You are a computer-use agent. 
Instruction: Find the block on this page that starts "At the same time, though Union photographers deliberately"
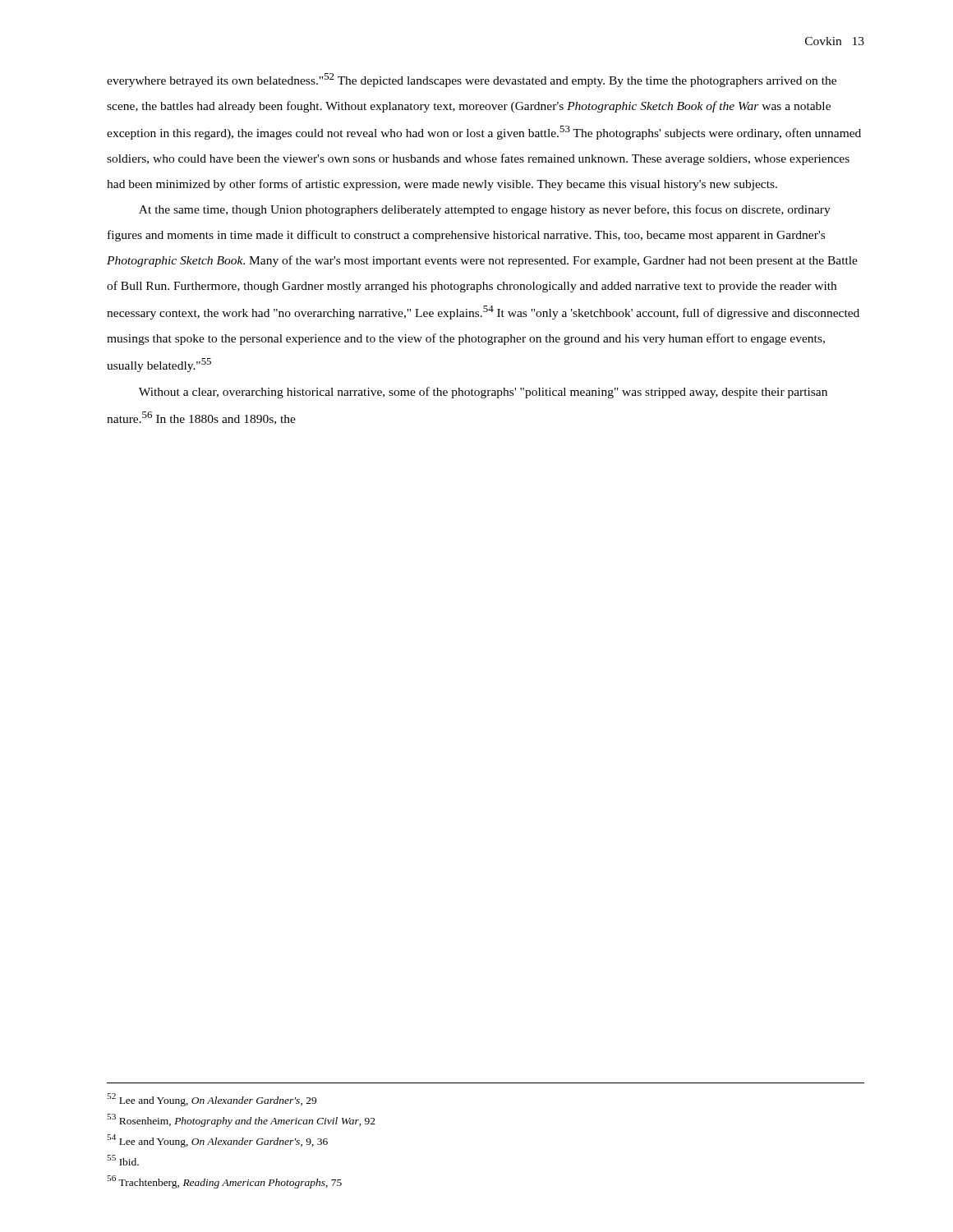(483, 287)
